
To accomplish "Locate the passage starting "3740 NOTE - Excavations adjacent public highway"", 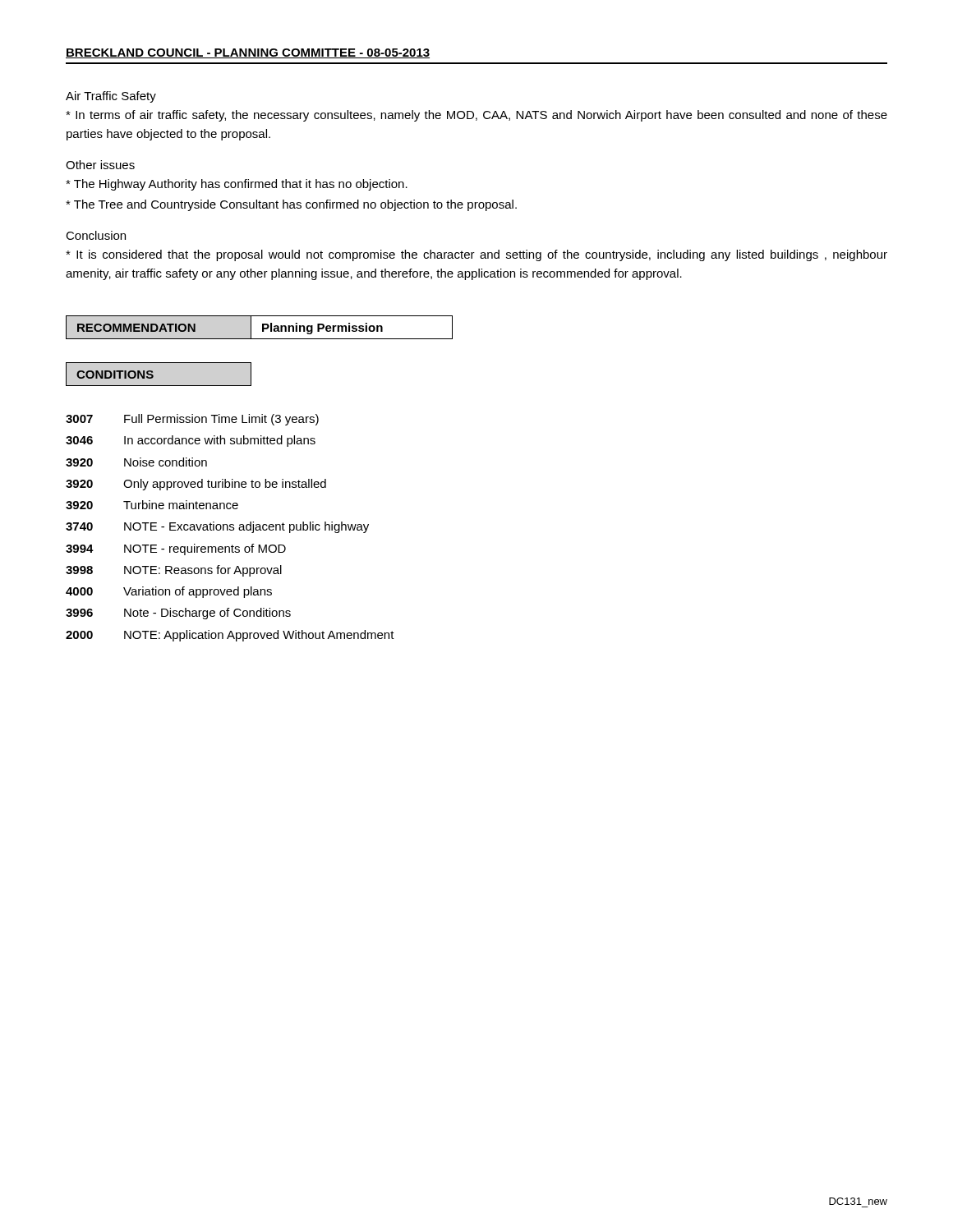I will point(217,526).
